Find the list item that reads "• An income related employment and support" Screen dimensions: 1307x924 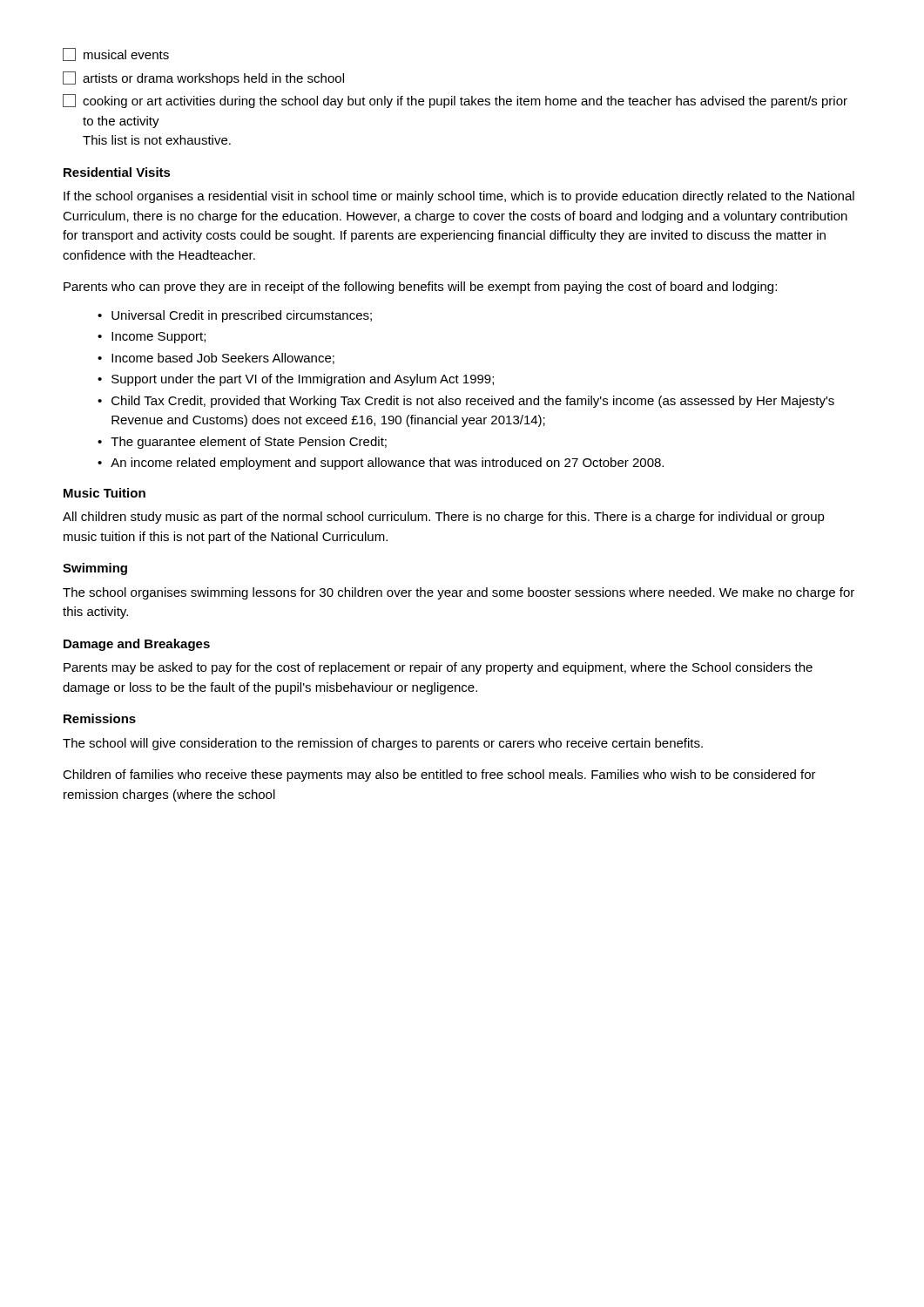tap(479, 463)
